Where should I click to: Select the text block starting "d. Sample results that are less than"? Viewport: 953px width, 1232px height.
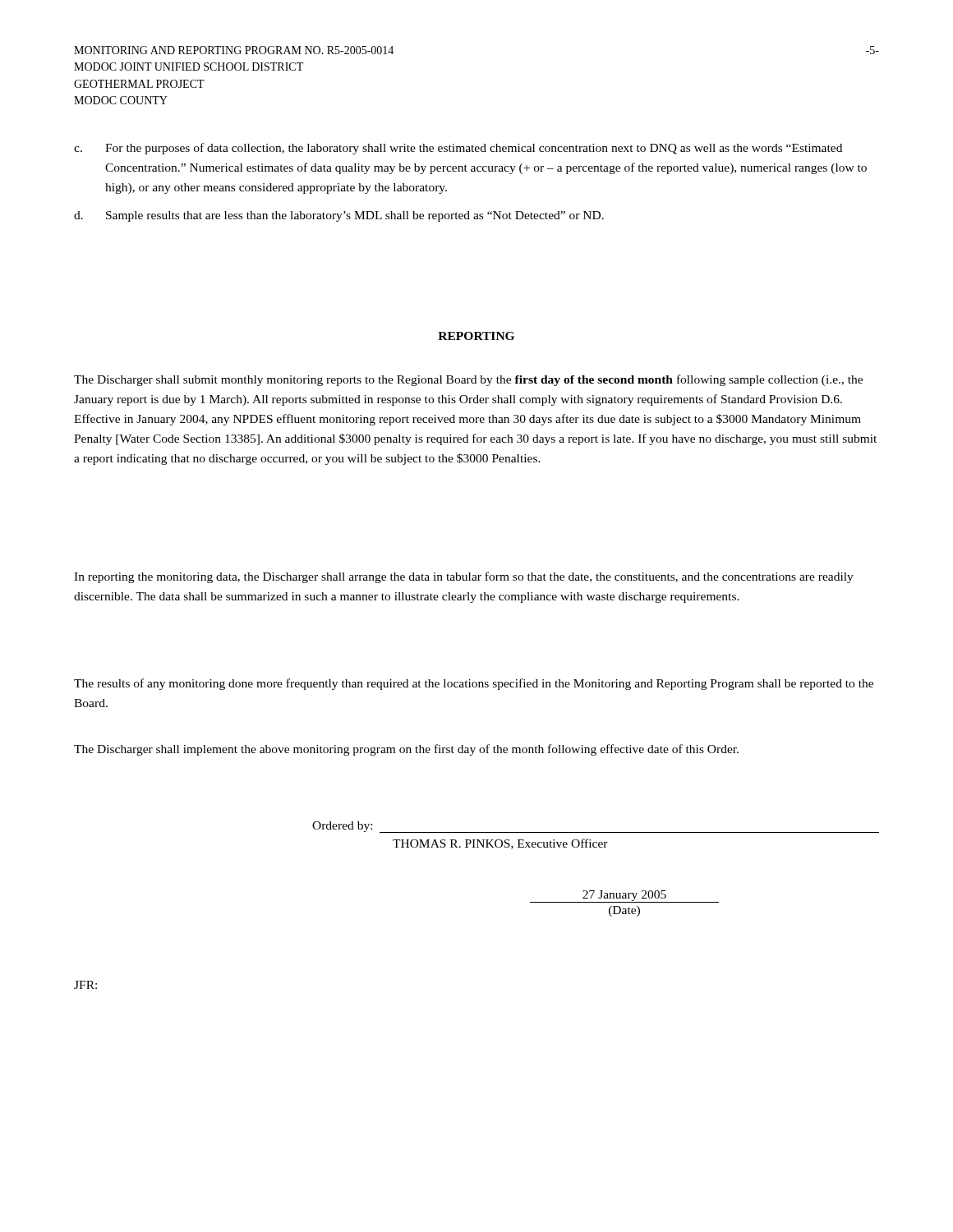[x=476, y=215]
